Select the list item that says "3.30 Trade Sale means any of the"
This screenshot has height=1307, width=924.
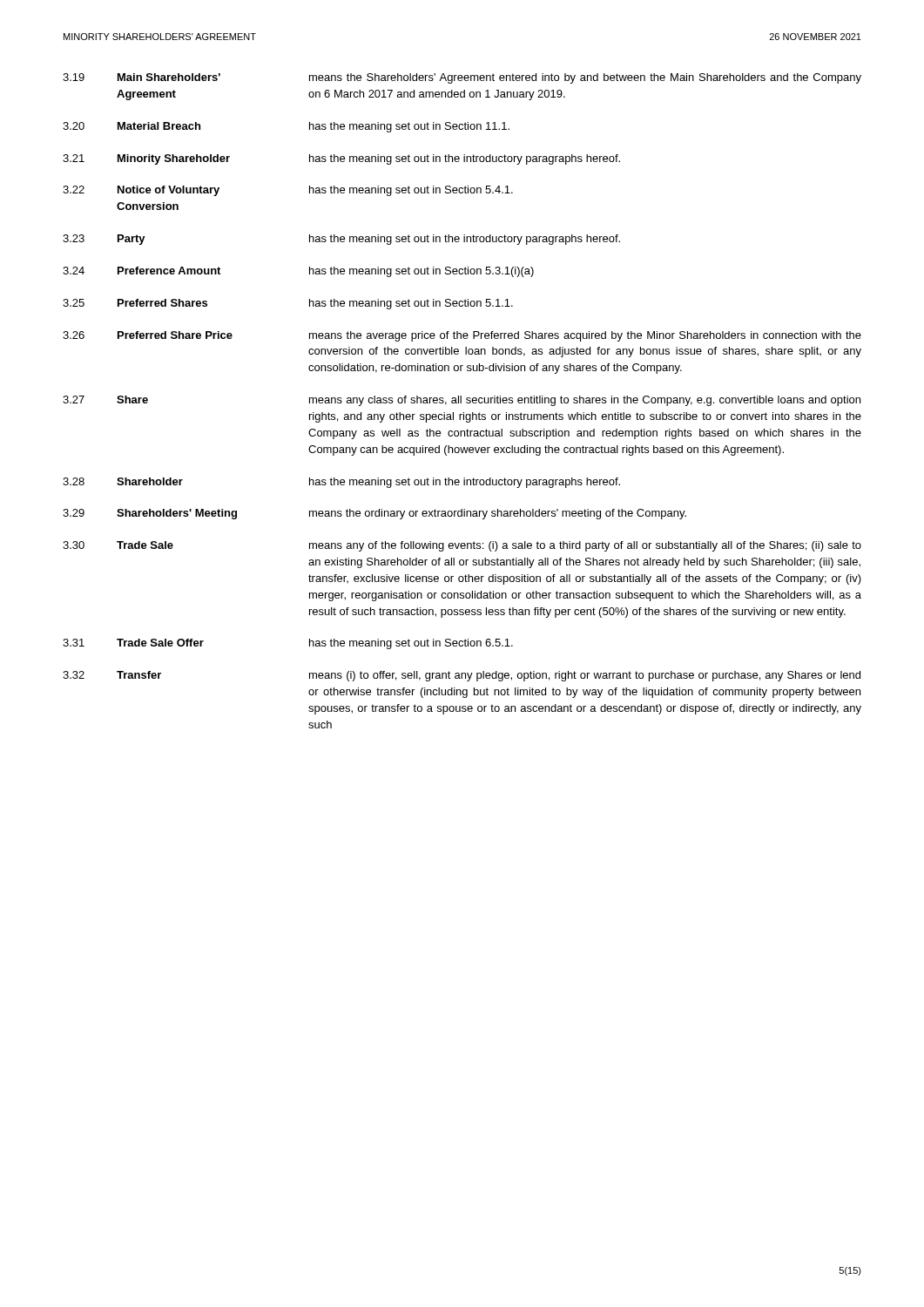(x=462, y=579)
